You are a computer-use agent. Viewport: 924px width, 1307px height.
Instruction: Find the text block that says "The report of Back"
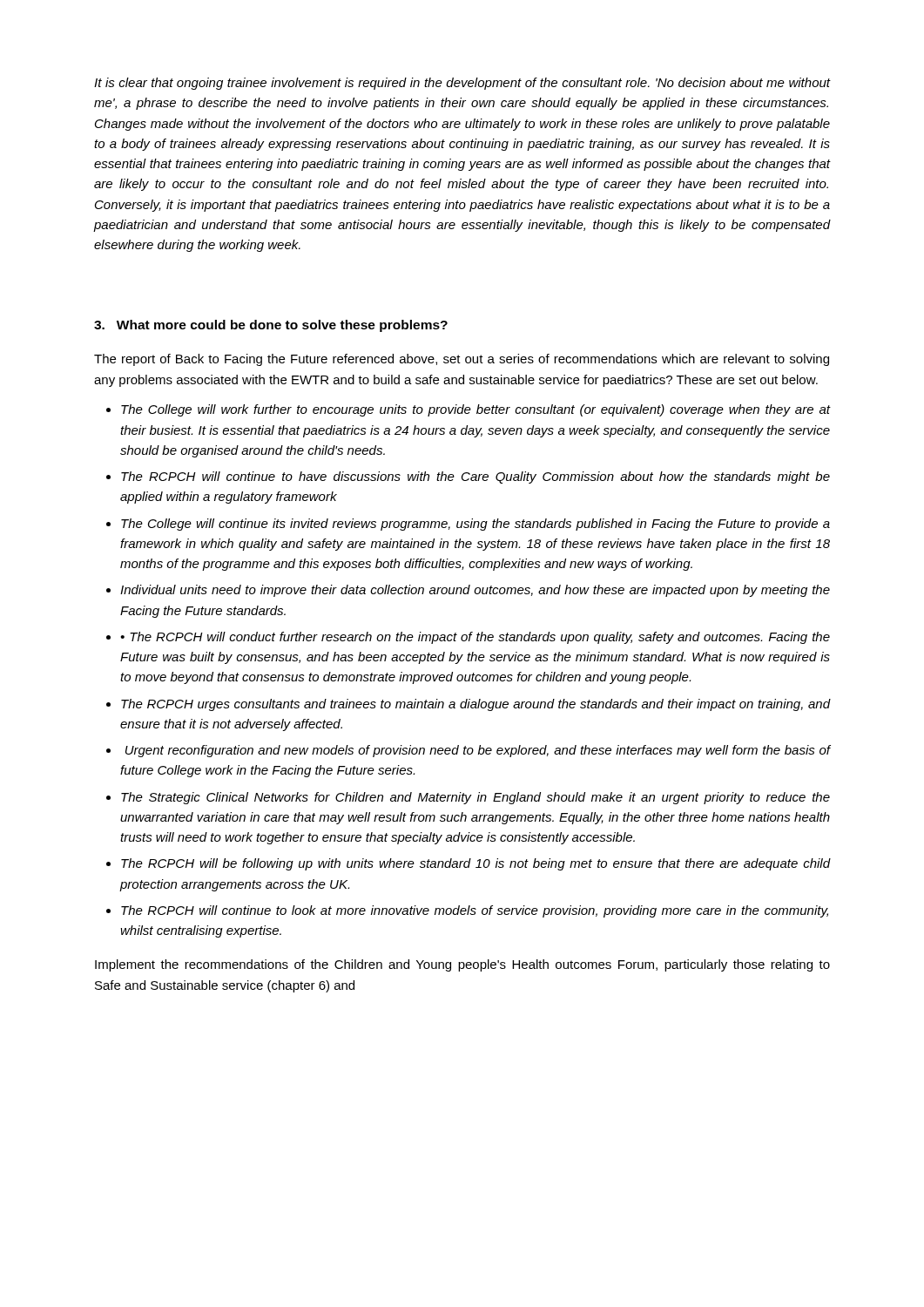tap(462, 370)
